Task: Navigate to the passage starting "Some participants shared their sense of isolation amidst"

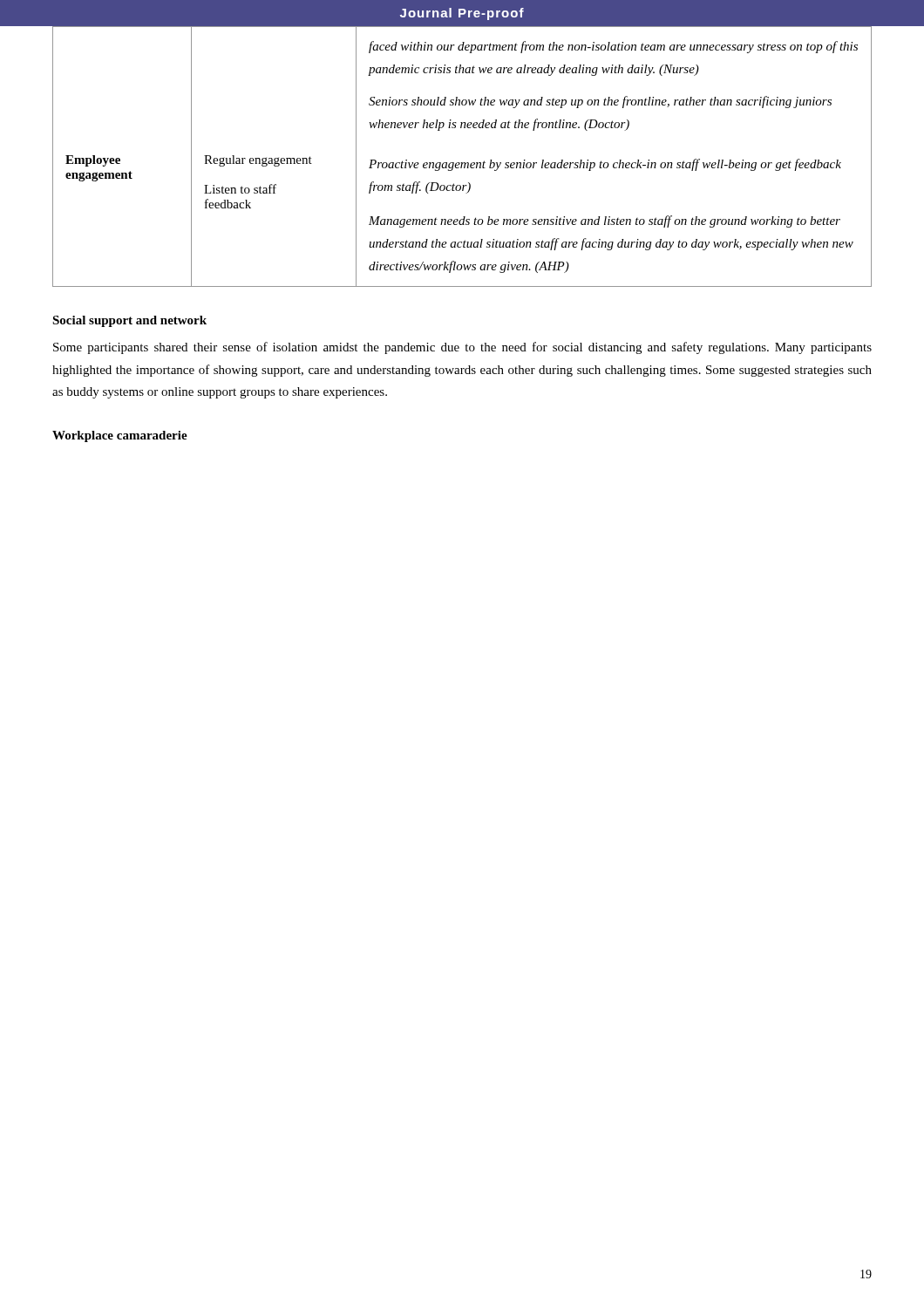Action: click(462, 370)
